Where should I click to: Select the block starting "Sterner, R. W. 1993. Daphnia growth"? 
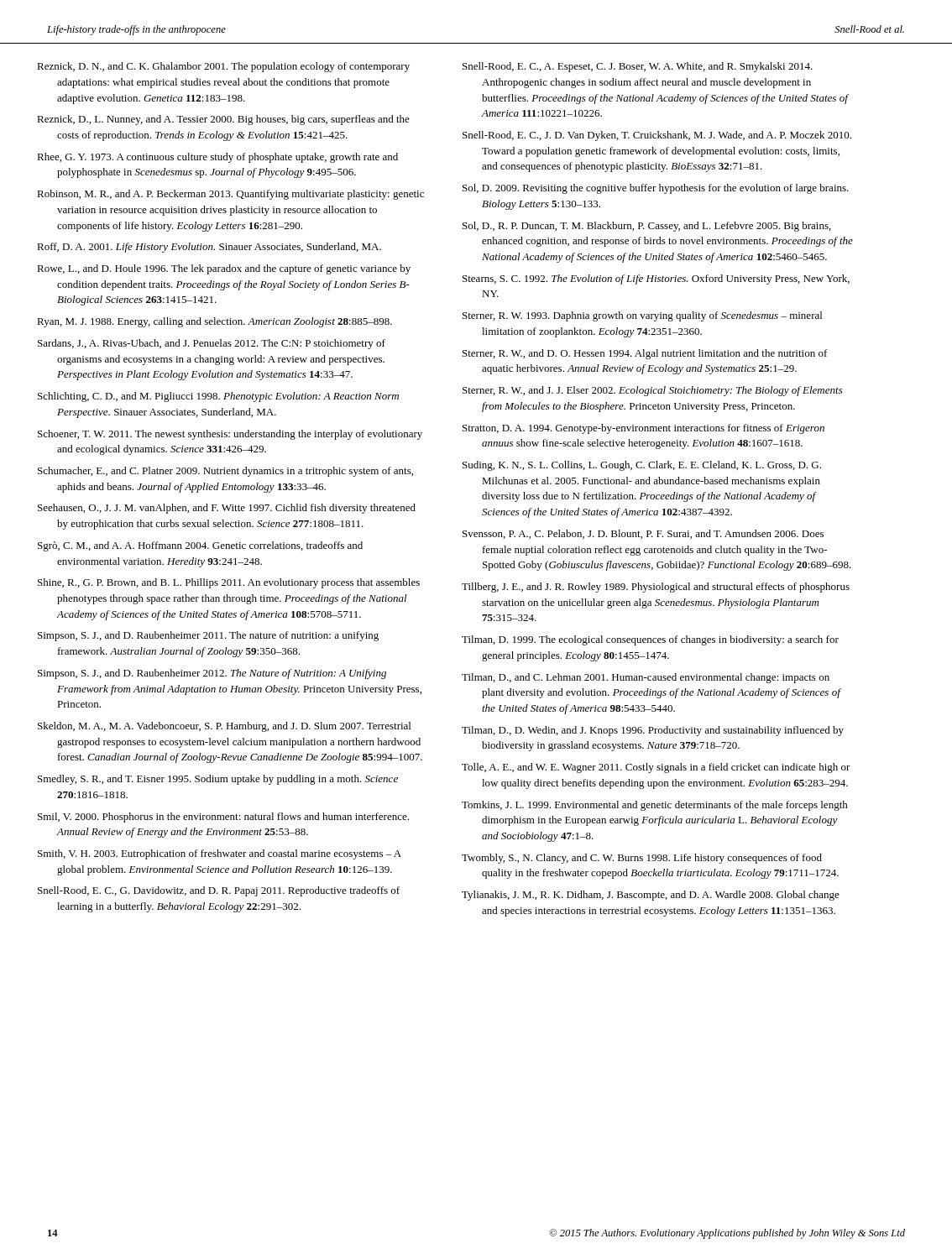642,323
